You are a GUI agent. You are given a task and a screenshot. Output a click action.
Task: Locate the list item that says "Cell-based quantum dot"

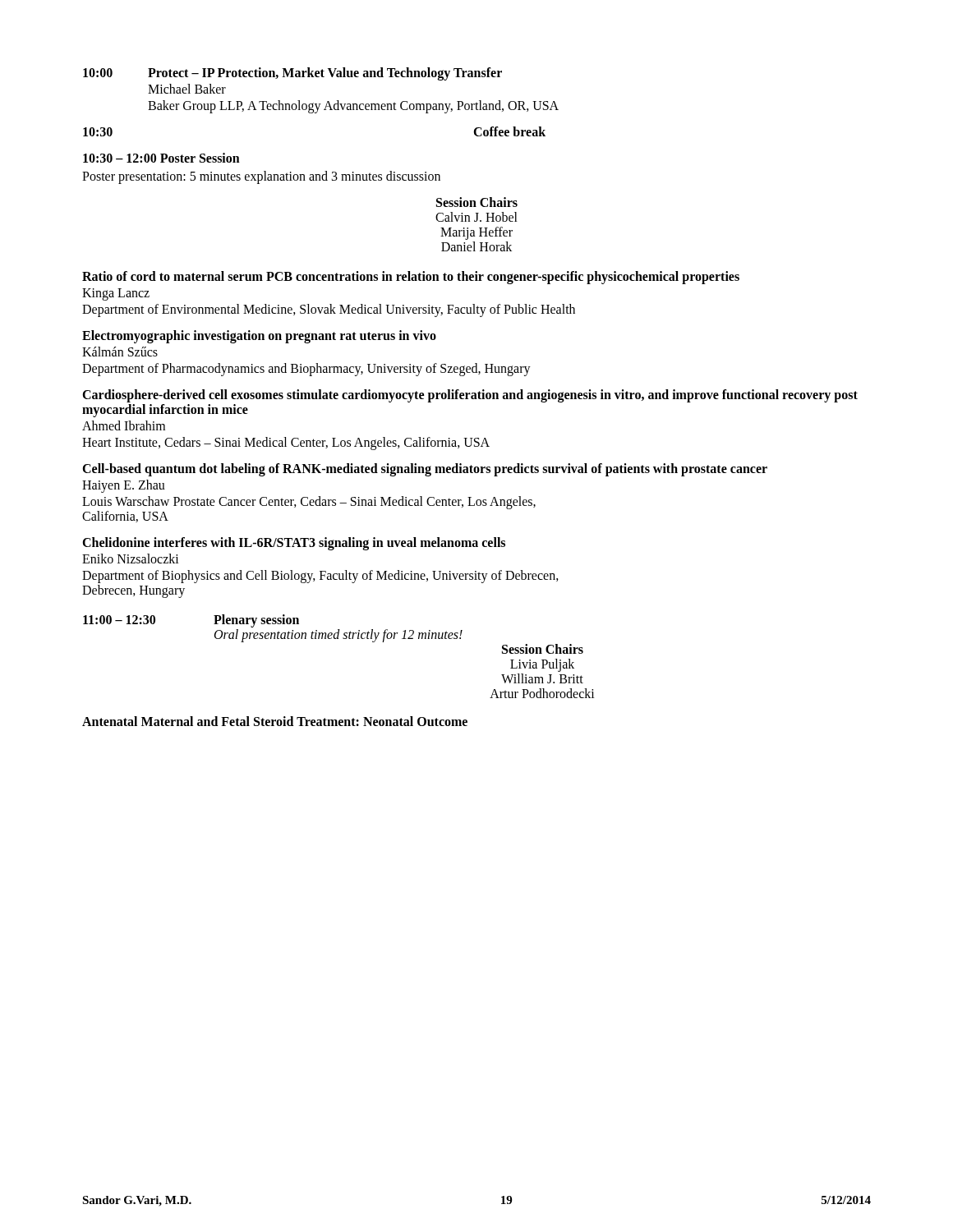click(476, 493)
